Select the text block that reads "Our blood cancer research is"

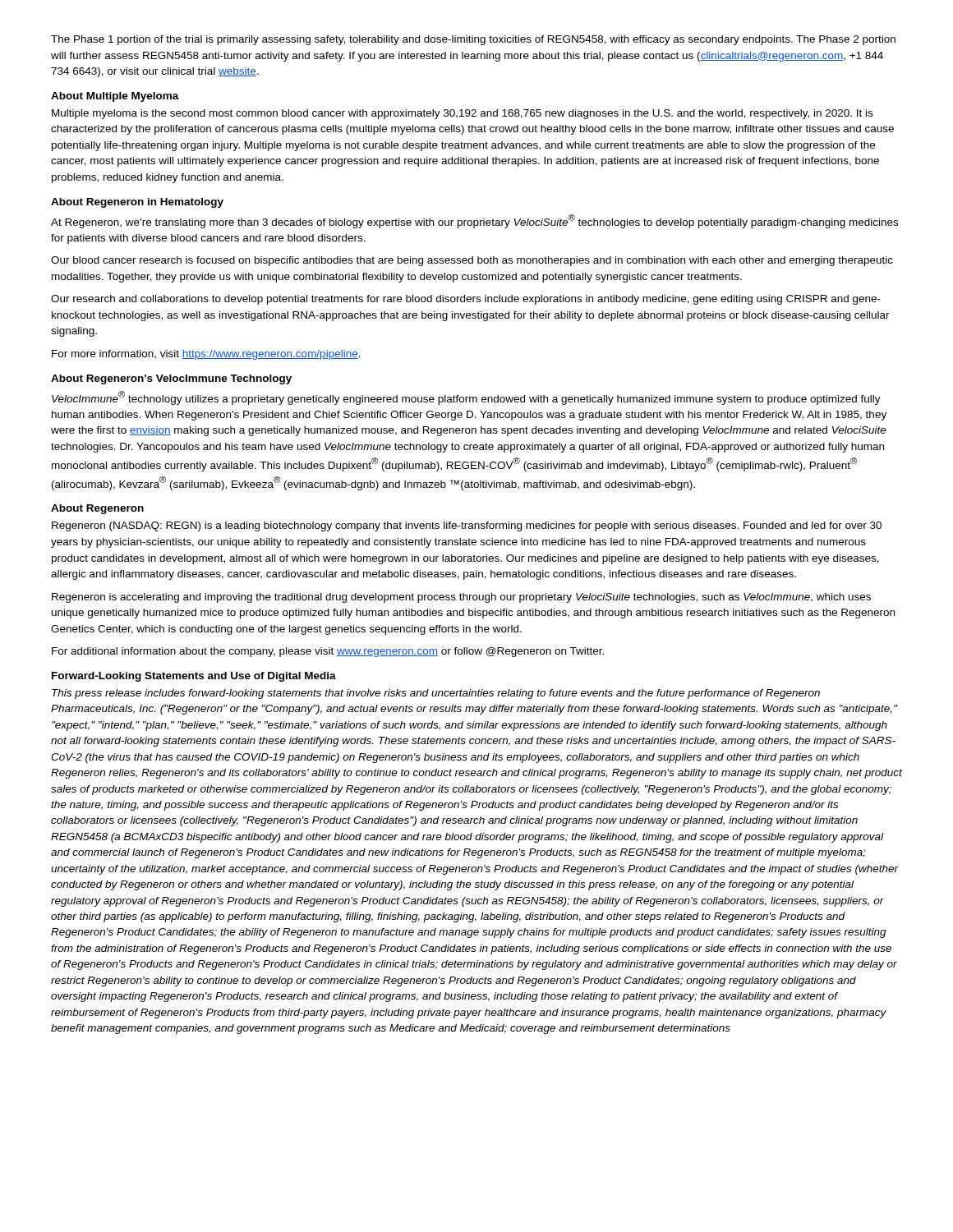tap(476, 268)
